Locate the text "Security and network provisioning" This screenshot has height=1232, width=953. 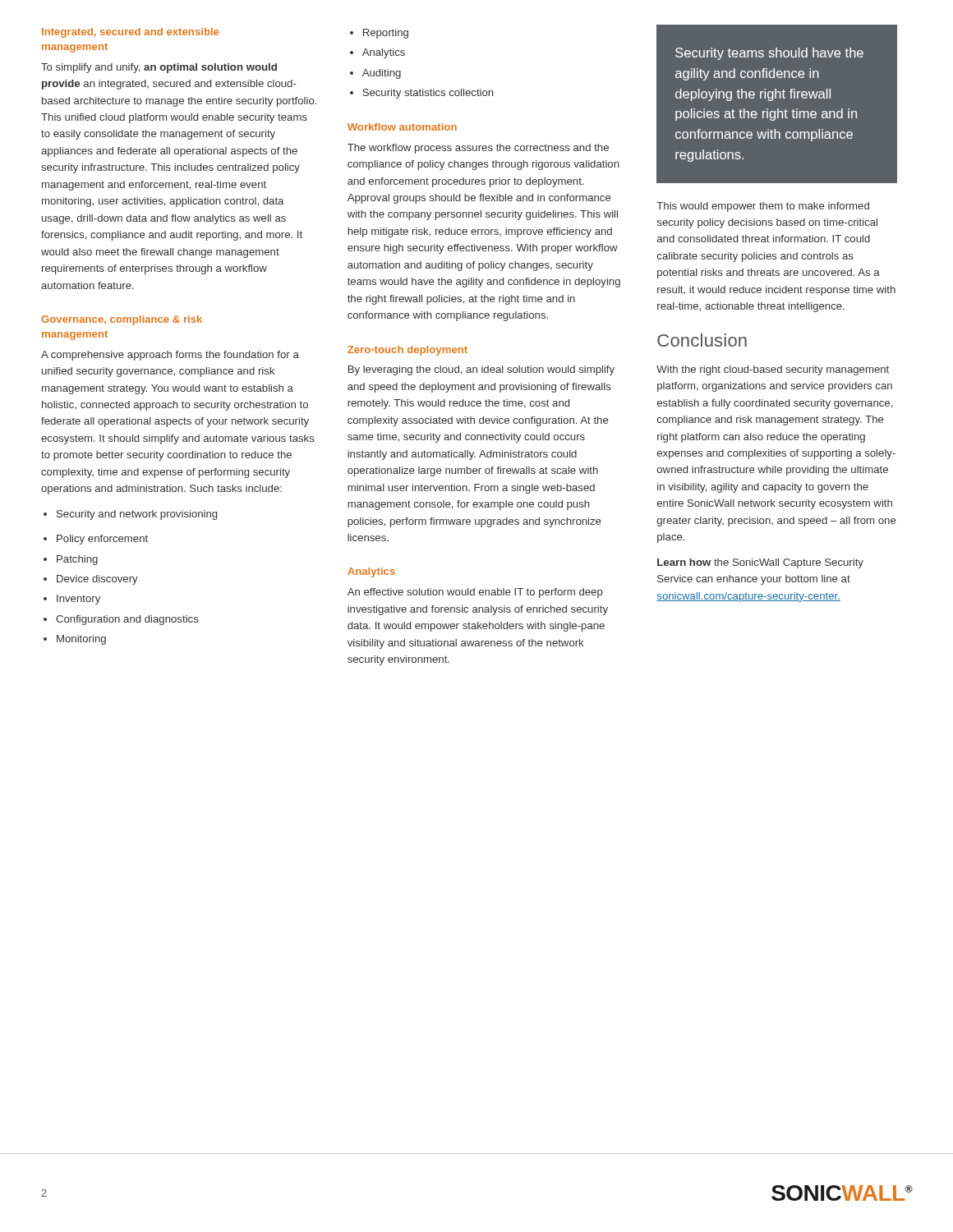(179, 514)
